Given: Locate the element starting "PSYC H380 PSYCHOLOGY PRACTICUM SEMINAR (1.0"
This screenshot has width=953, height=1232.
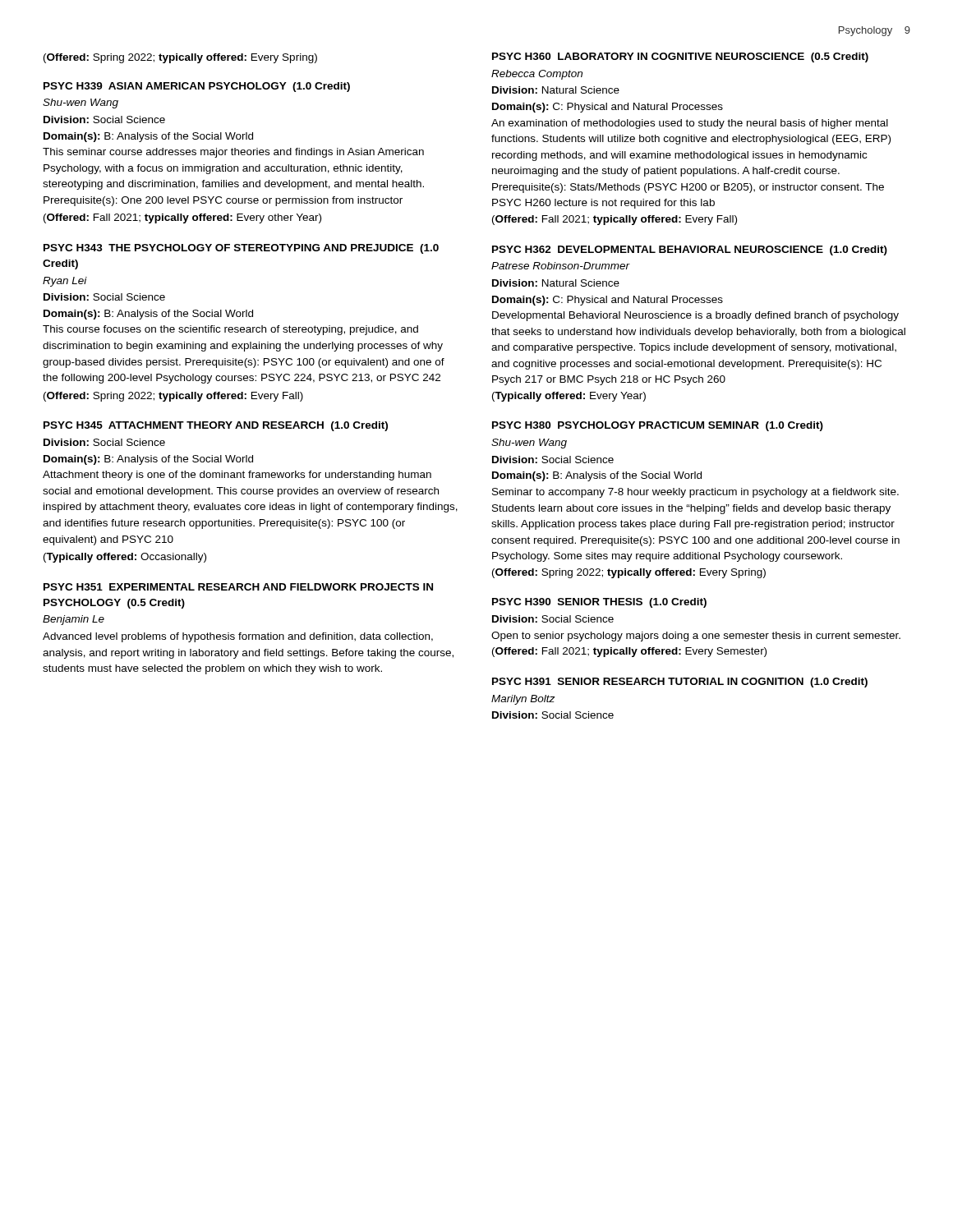Looking at the screenshot, I should [701, 499].
